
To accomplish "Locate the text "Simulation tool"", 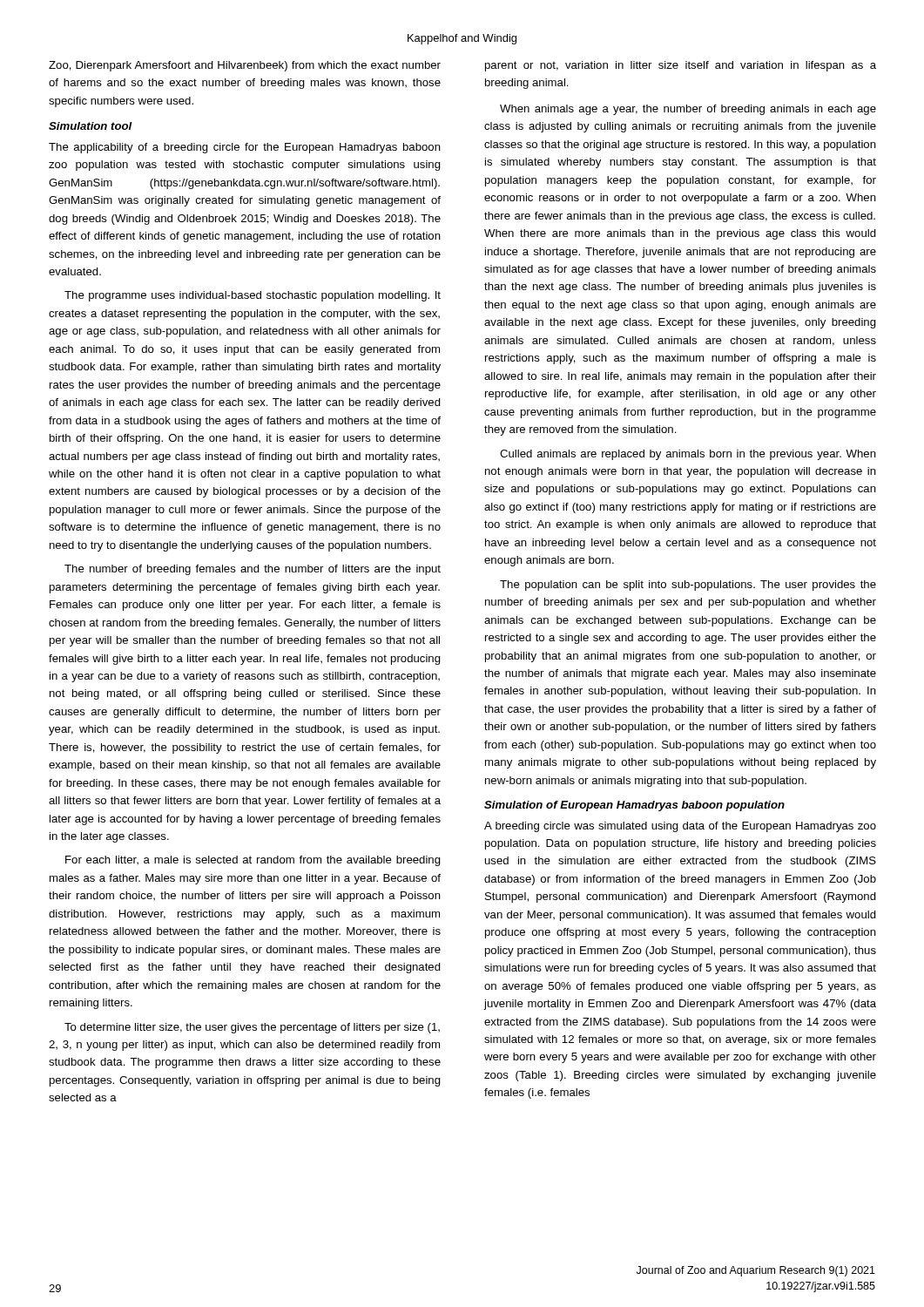I will click(90, 126).
